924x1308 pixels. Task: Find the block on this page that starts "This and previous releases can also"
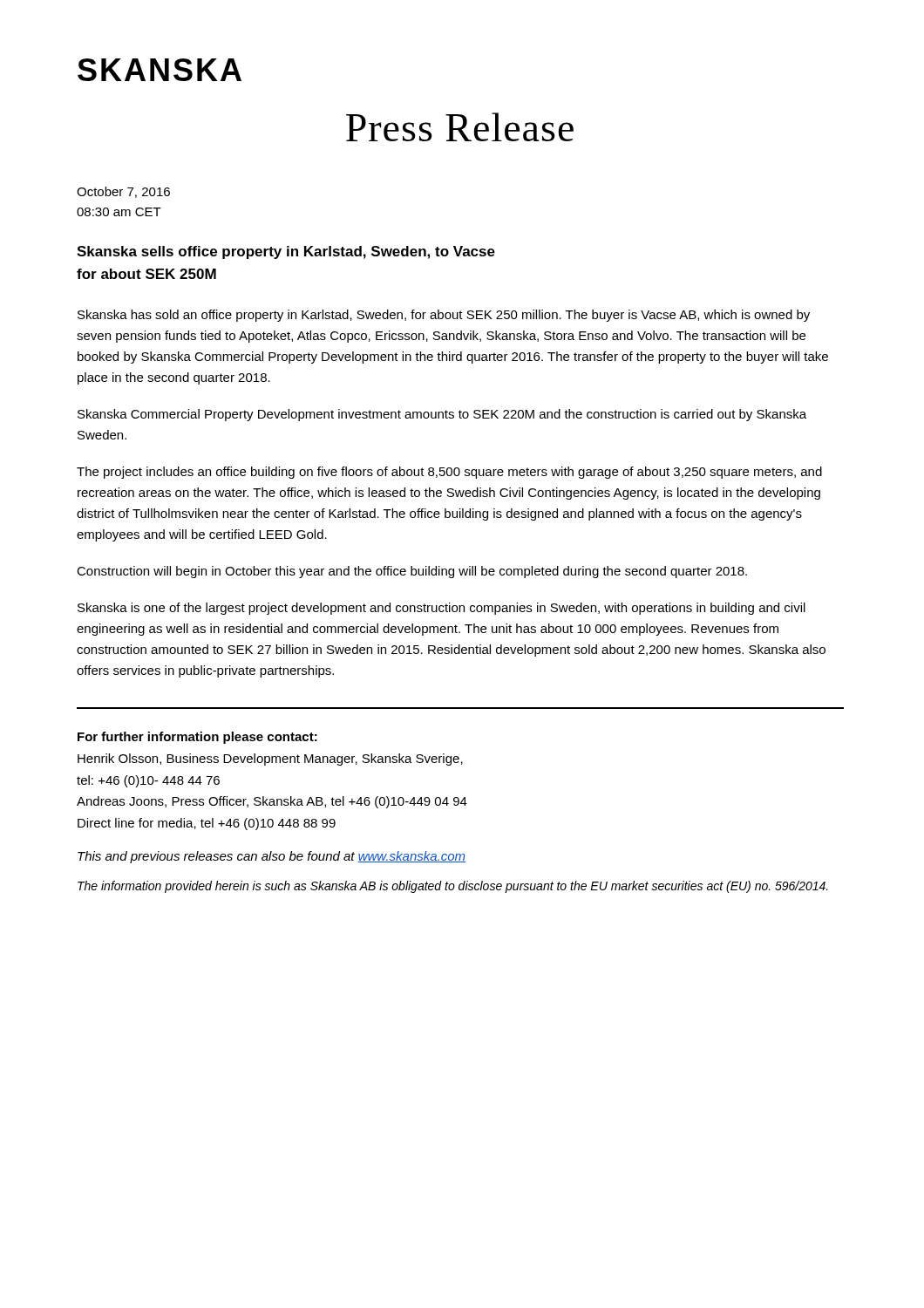[271, 856]
